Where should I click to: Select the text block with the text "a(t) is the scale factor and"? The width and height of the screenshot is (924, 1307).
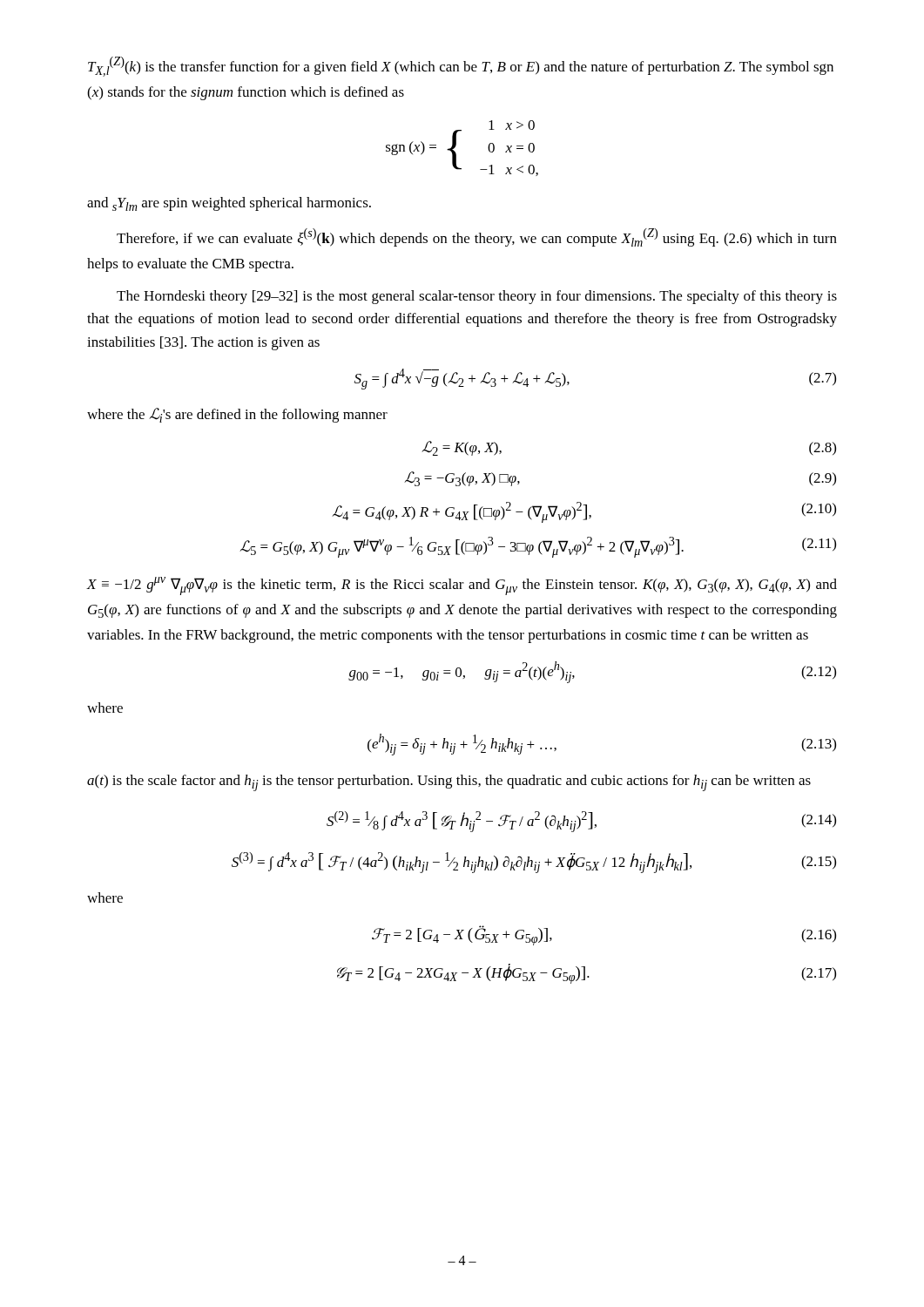pyautogui.click(x=462, y=782)
